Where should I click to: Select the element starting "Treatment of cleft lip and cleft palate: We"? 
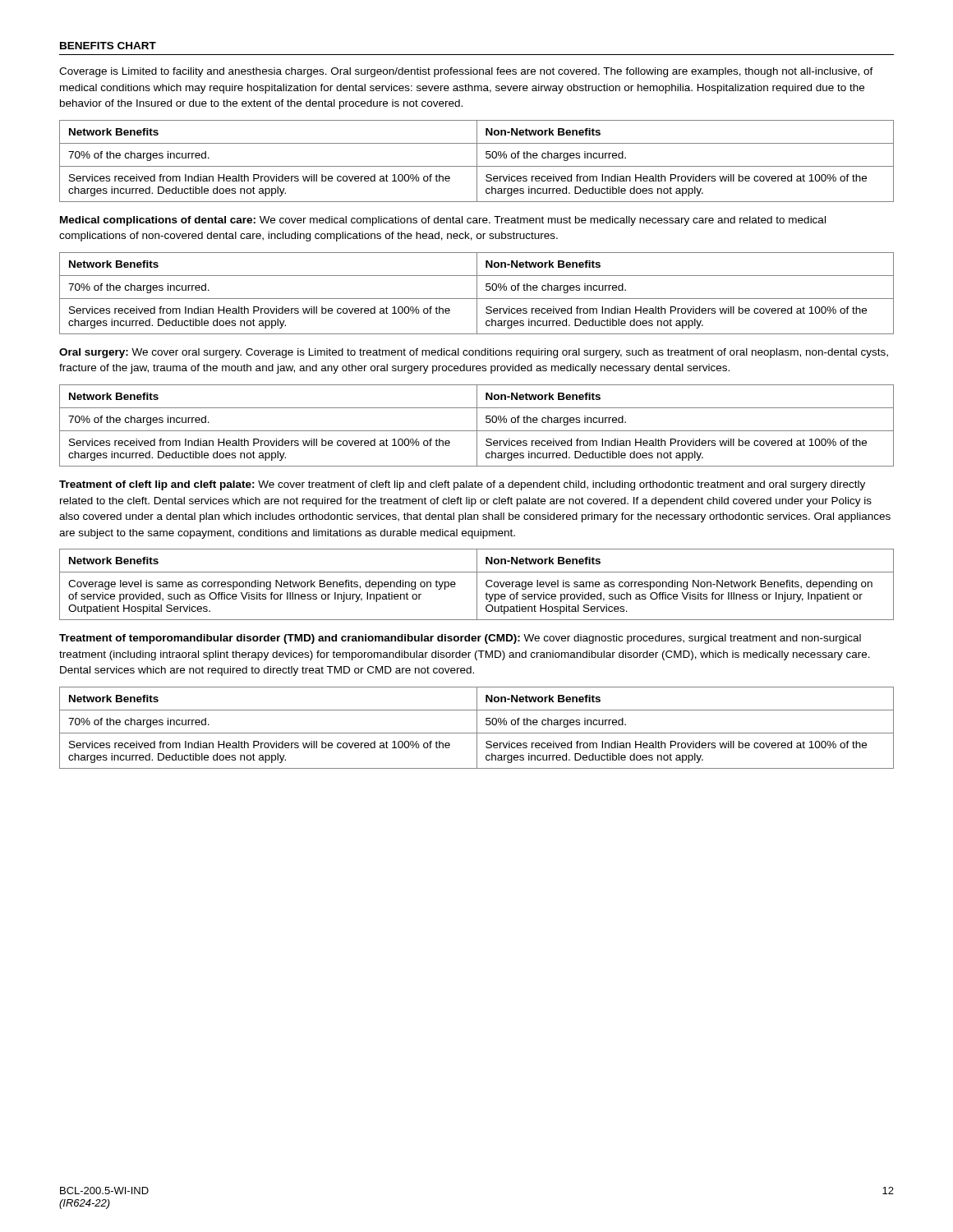click(475, 508)
